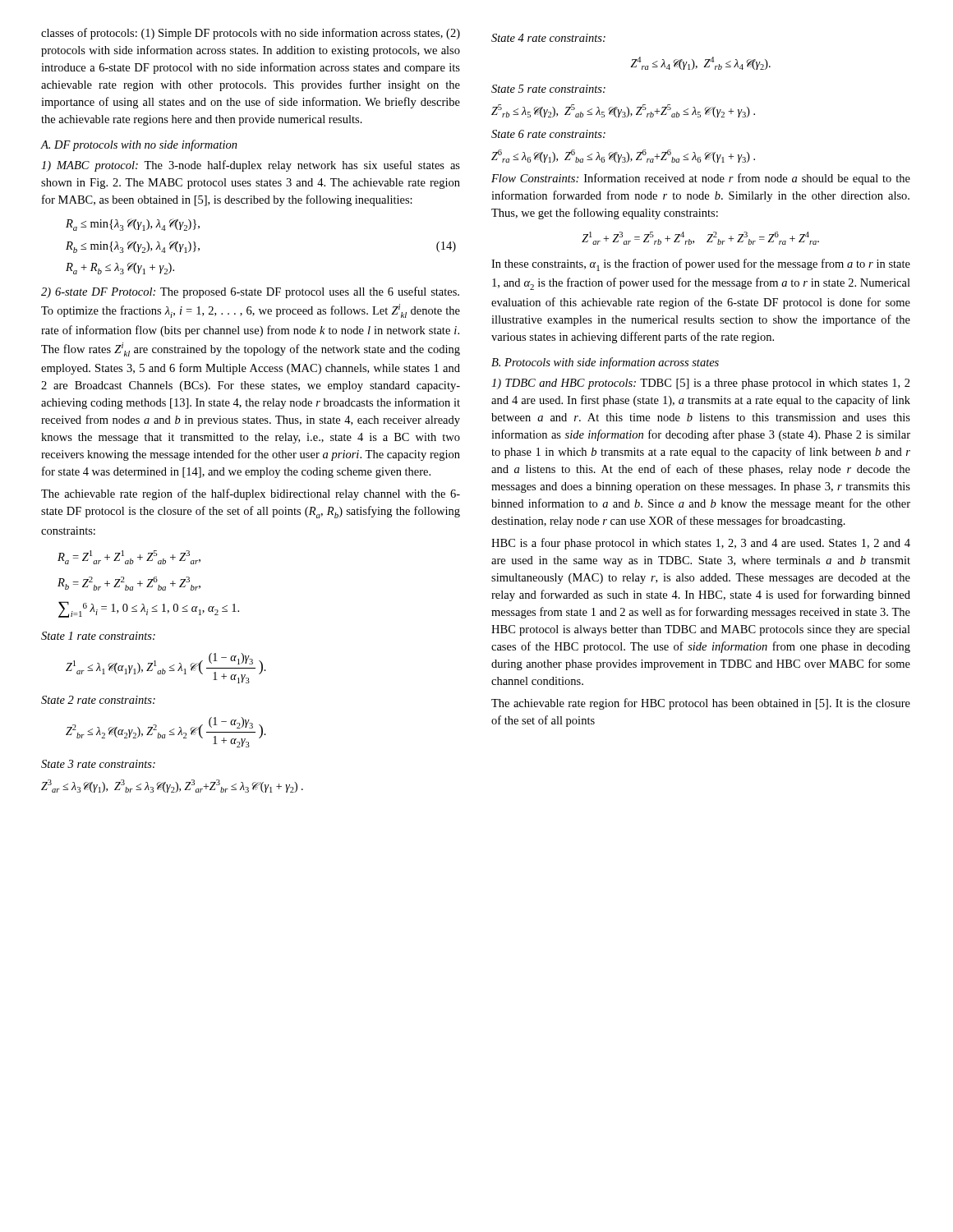Find the block on this page that starts "1) TDBC and HBC protocols: TDBC [5]"
Viewport: 953px width, 1232px height.
pyautogui.click(x=701, y=552)
